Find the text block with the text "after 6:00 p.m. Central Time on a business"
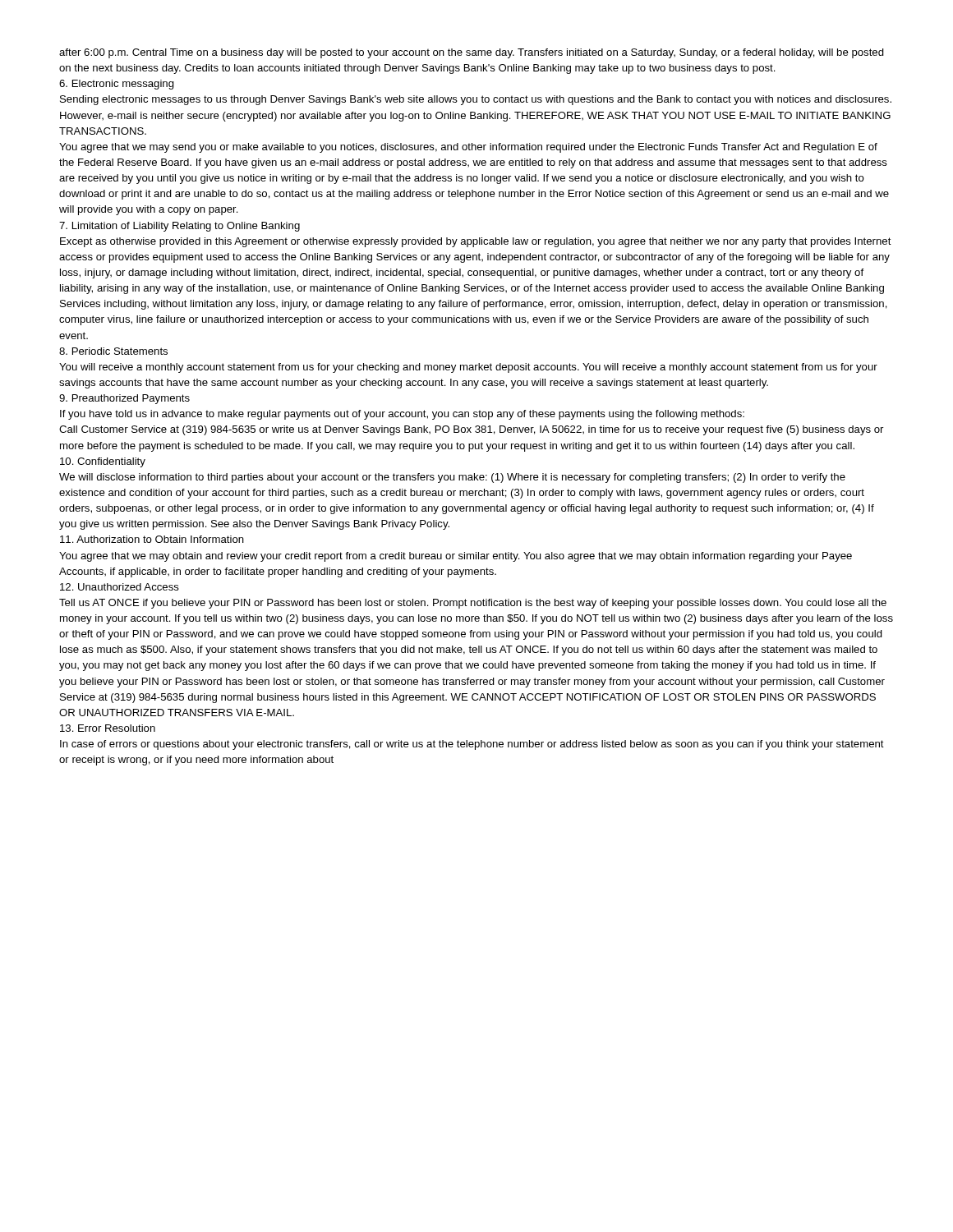 (x=472, y=60)
